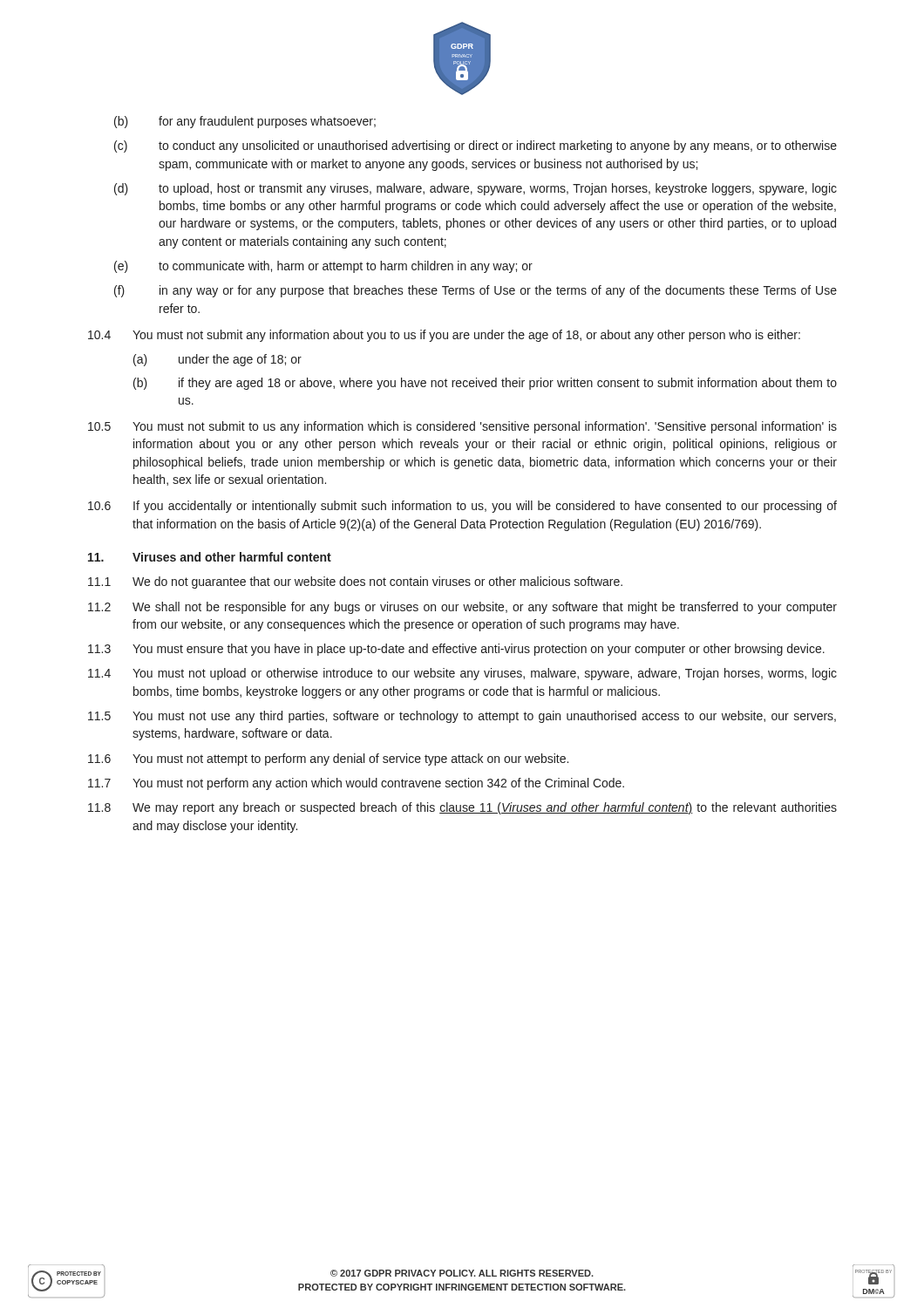The image size is (924, 1308).
Task: Where is the passage that starts "4 You must not submit any information about"?
Action: point(462,335)
